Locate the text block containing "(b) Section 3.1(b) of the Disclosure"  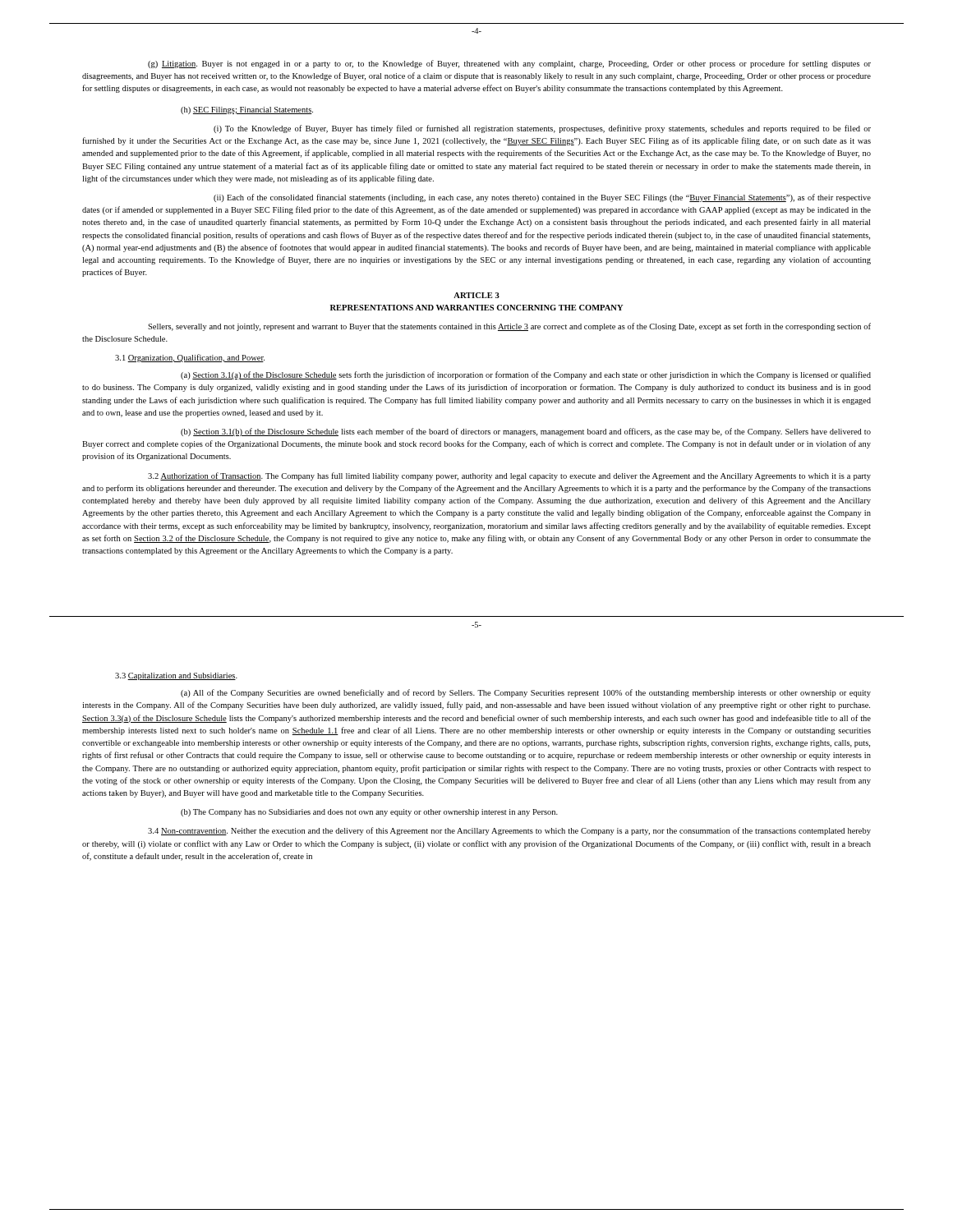point(476,444)
